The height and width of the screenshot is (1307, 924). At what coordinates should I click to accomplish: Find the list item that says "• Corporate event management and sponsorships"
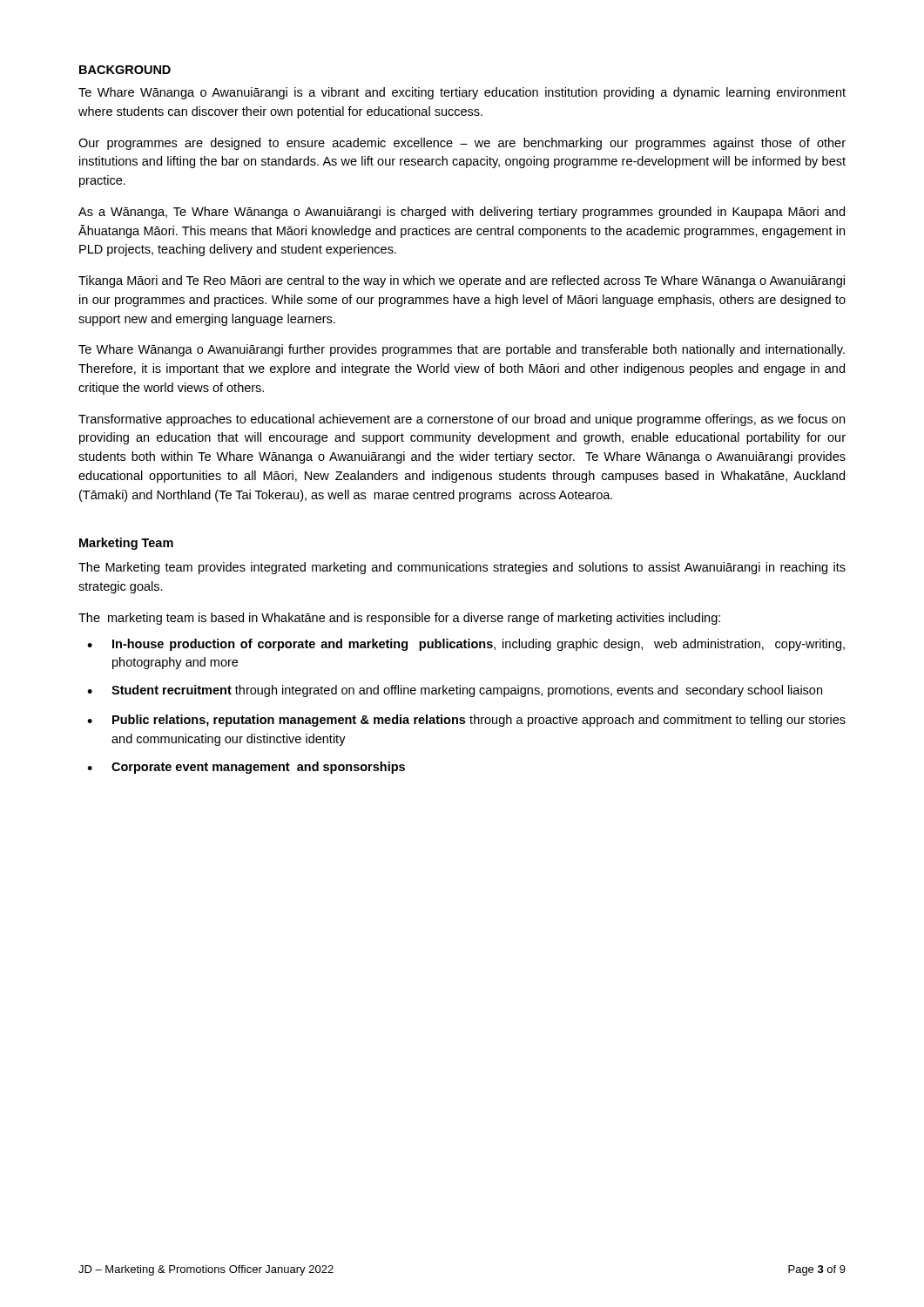pos(246,768)
